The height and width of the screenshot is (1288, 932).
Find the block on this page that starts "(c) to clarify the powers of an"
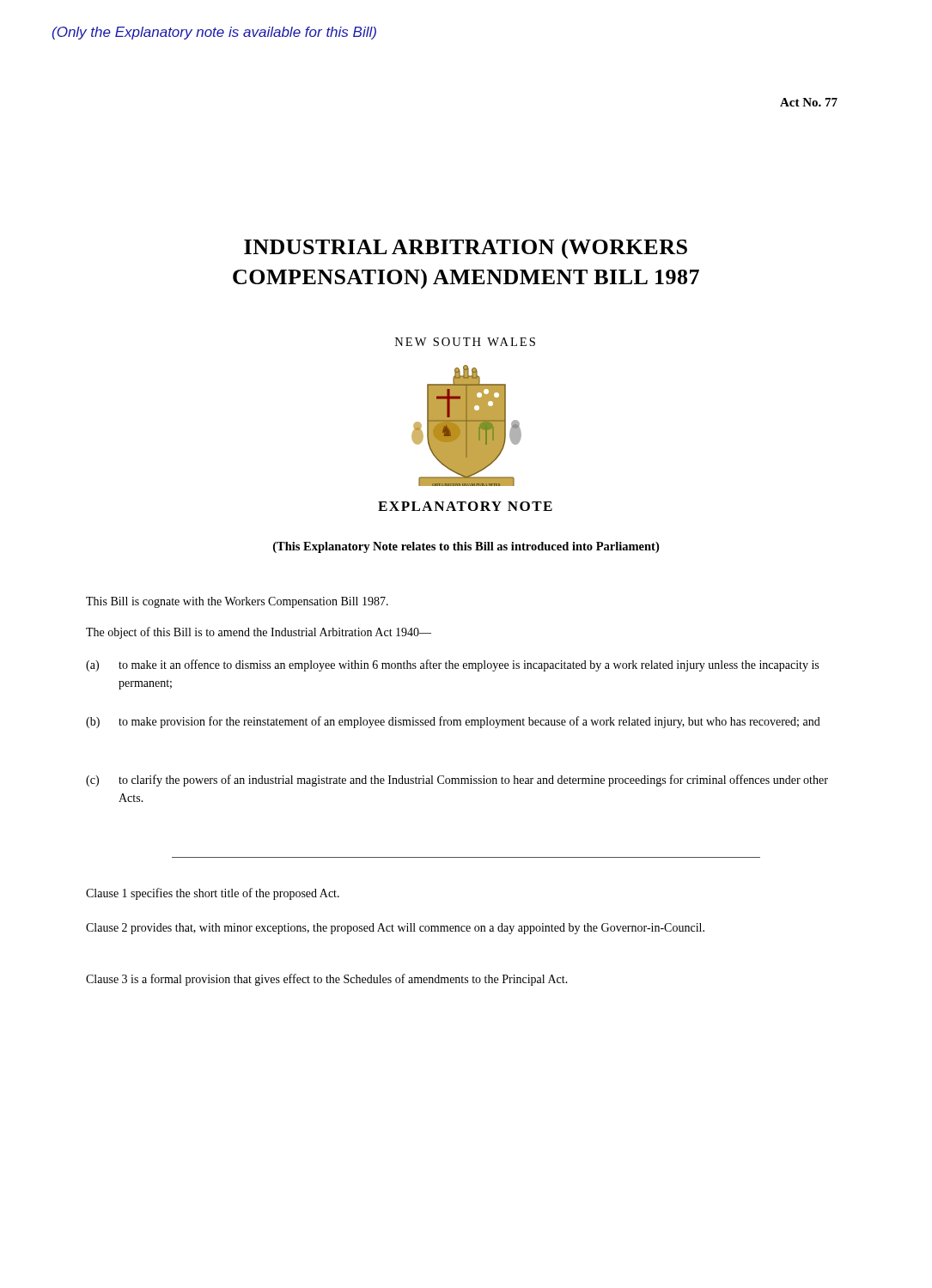[466, 789]
